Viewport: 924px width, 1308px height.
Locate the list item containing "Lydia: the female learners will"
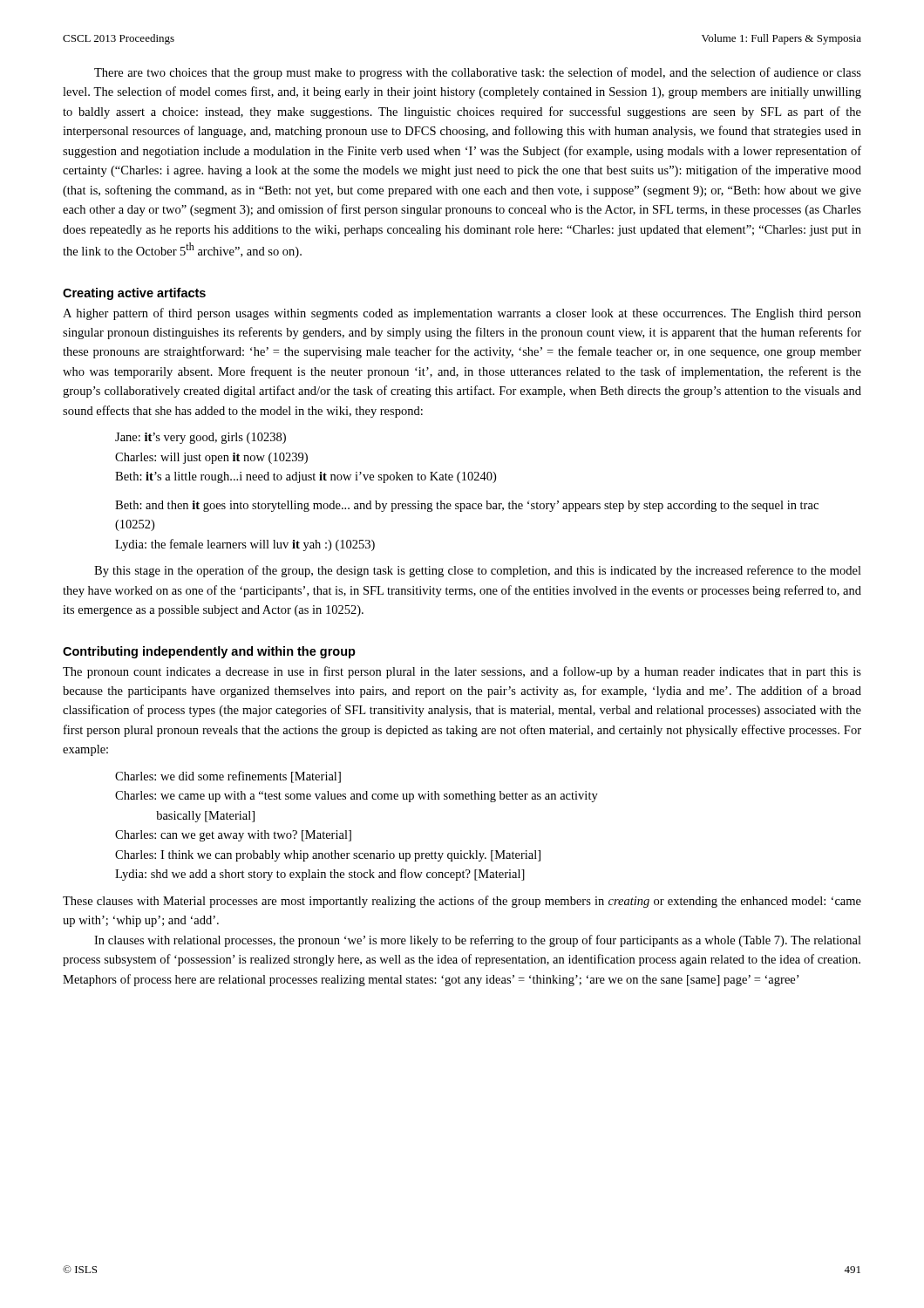(245, 545)
